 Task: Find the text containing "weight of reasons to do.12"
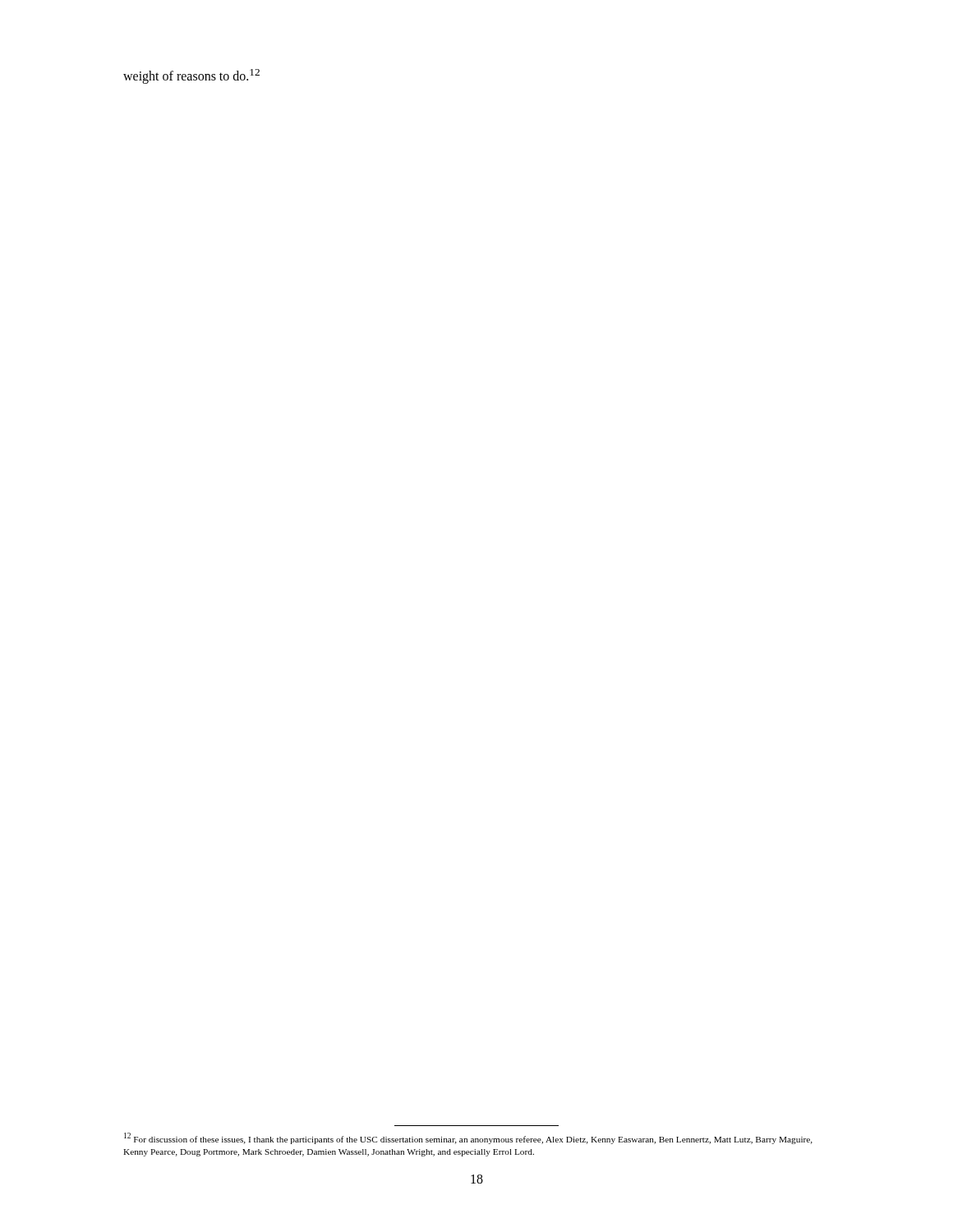click(192, 74)
